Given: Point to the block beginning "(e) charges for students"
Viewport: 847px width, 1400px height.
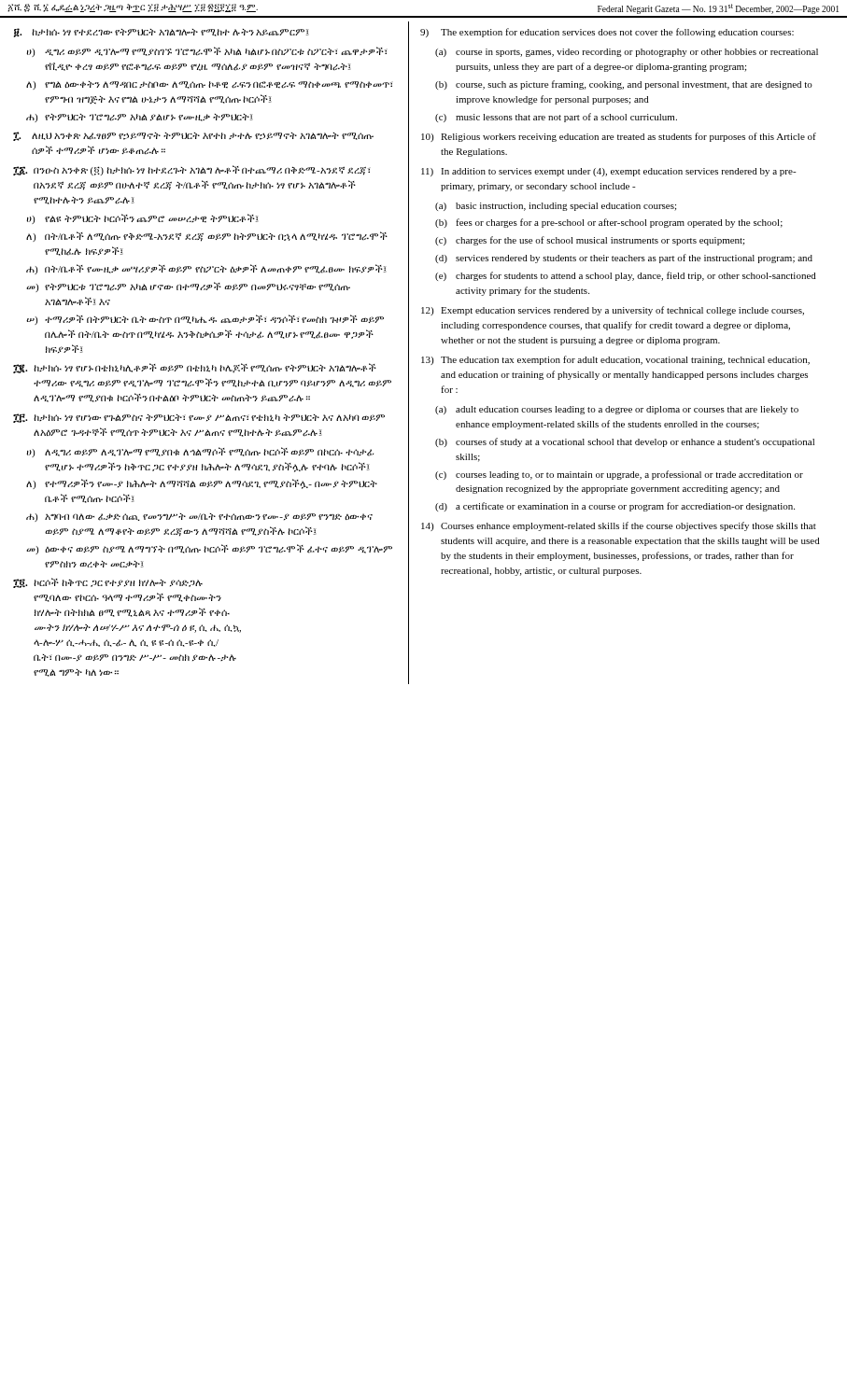Looking at the screenshot, I should pos(628,284).
